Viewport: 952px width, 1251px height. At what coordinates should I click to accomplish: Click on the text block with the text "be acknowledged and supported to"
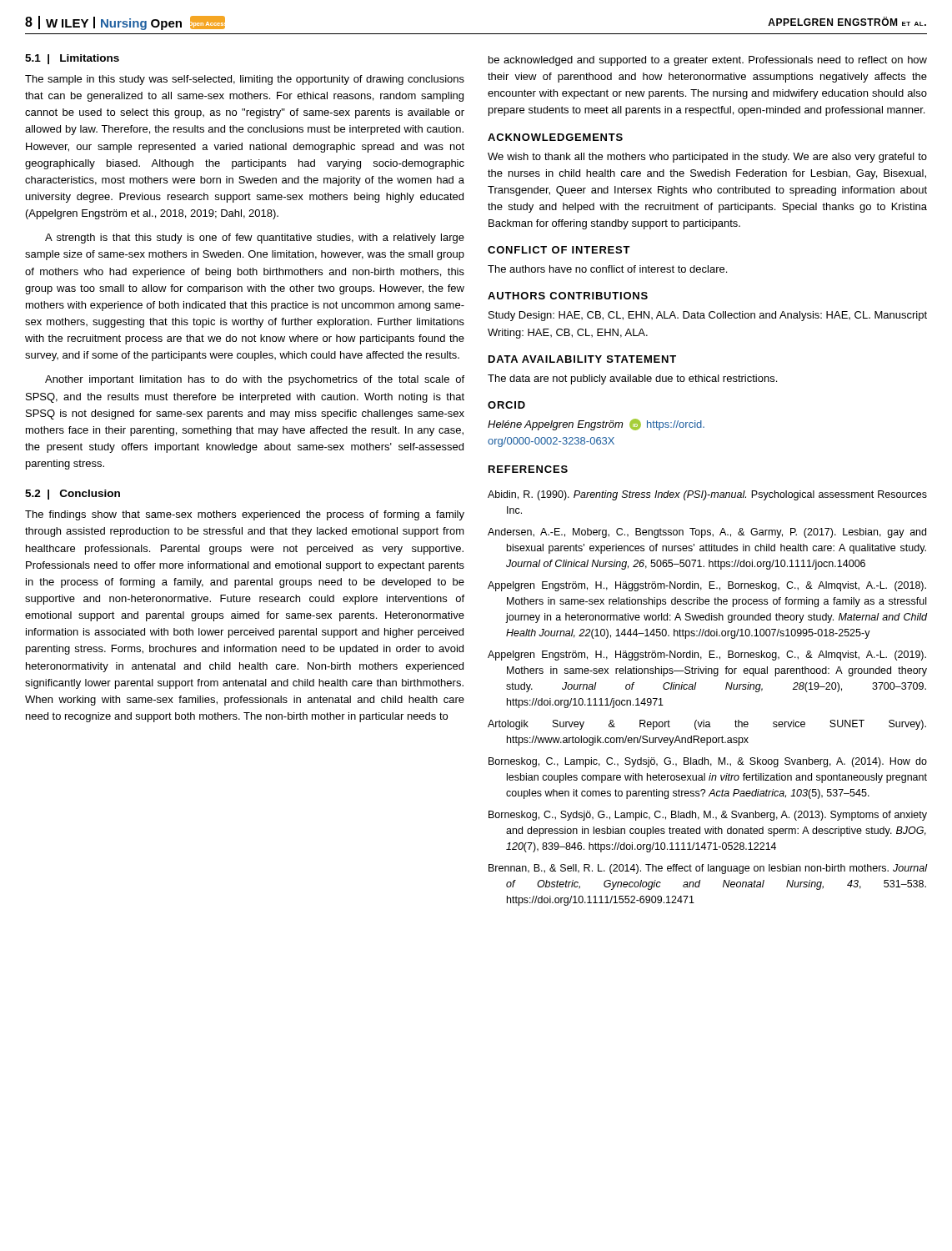coord(707,85)
